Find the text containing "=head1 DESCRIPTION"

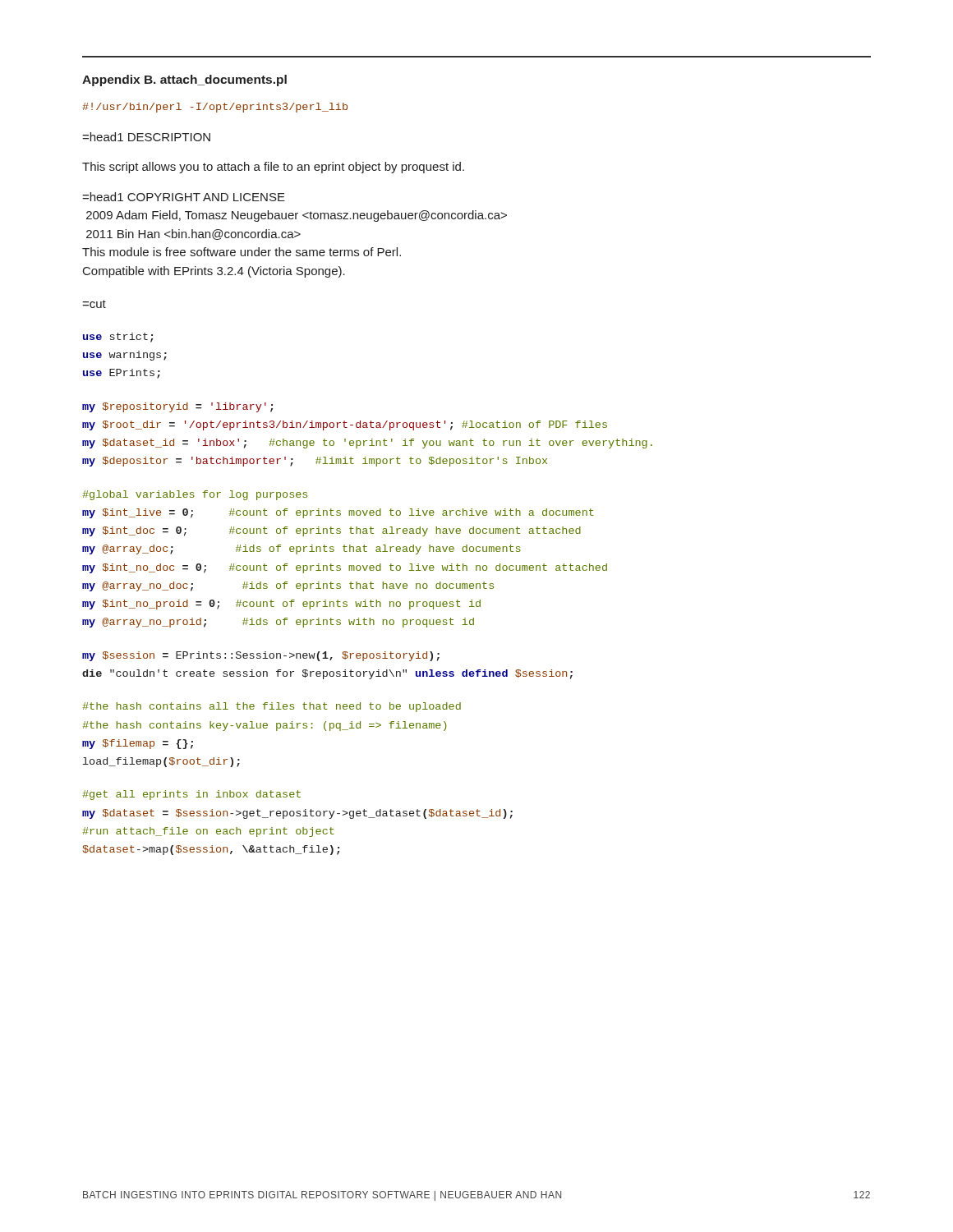tap(147, 137)
